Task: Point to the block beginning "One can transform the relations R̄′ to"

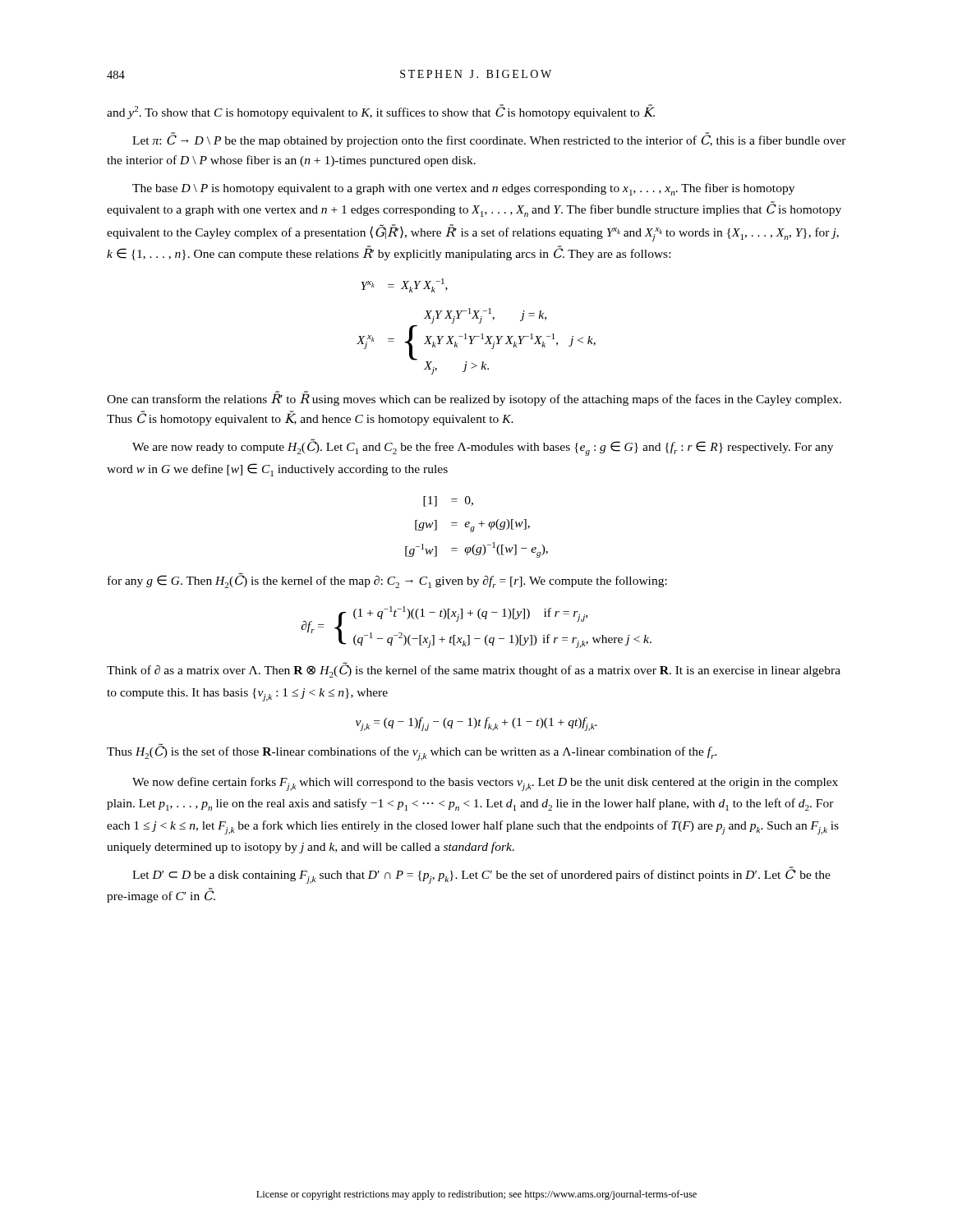Action: coord(476,409)
